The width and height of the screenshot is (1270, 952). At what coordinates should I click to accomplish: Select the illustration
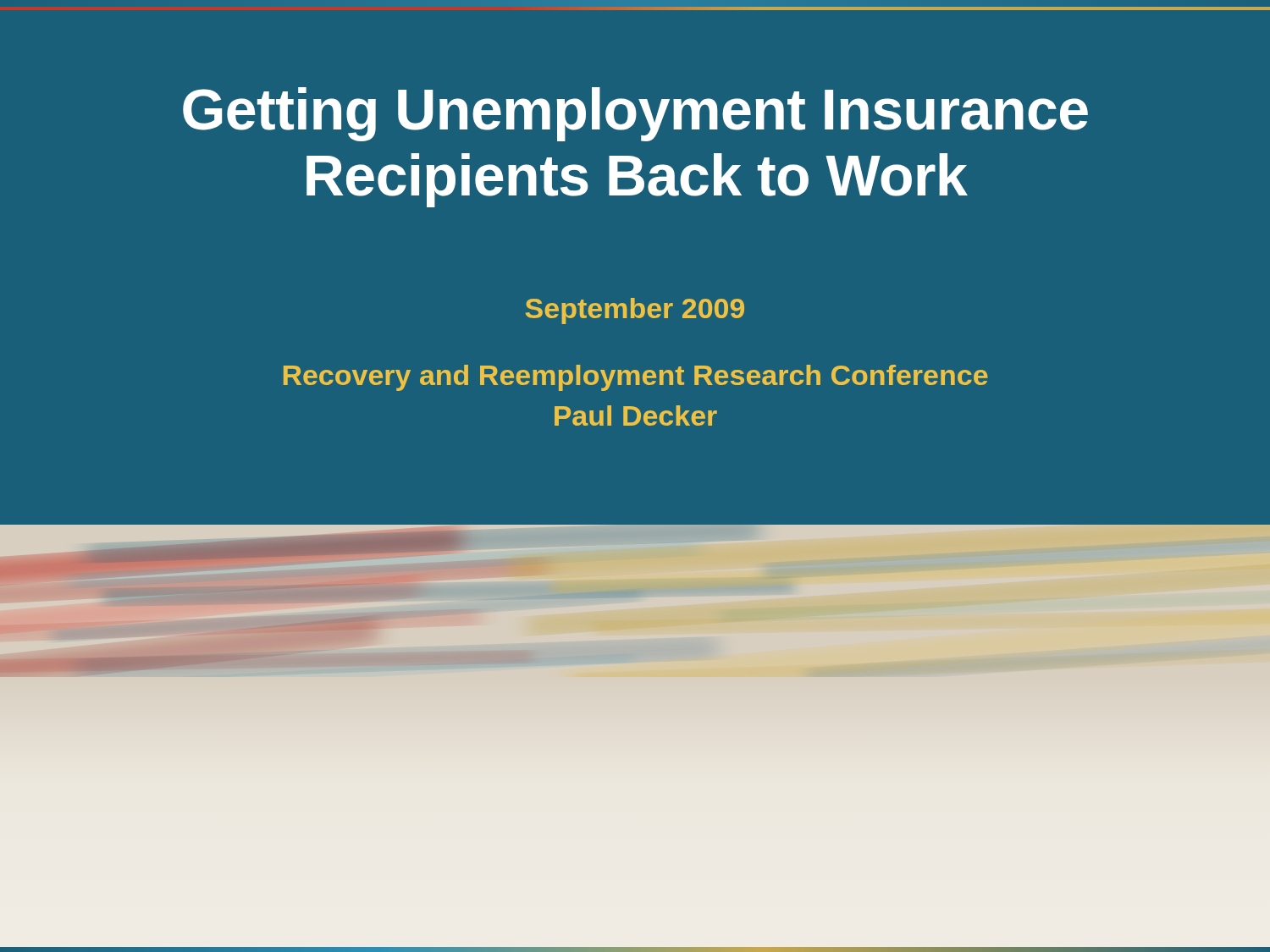[x=635, y=738]
